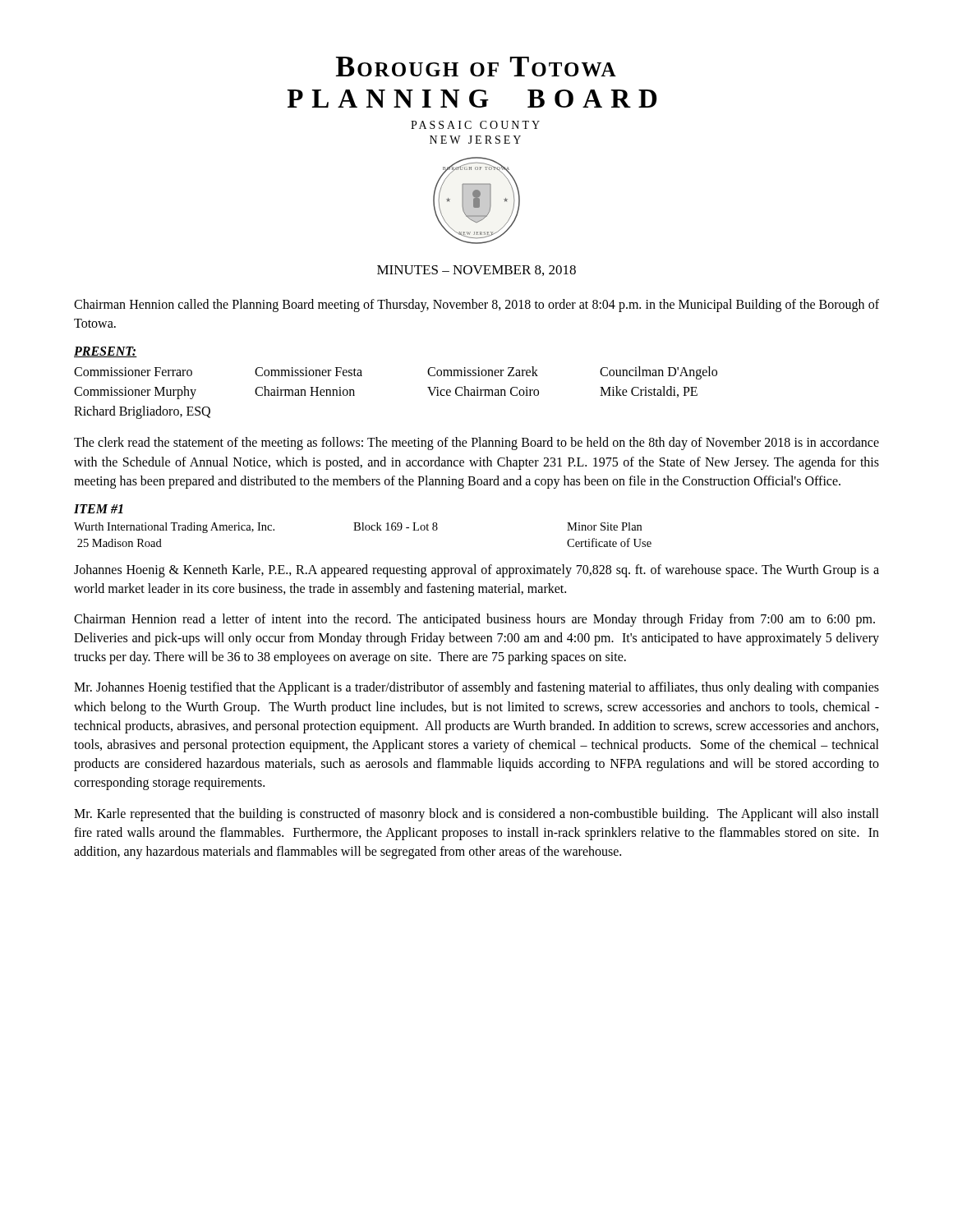Viewport: 953px width, 1232px height.
Task: Find the text block containing "Mr. Karle represented that the building is"
Action: (x=476, y=832)
